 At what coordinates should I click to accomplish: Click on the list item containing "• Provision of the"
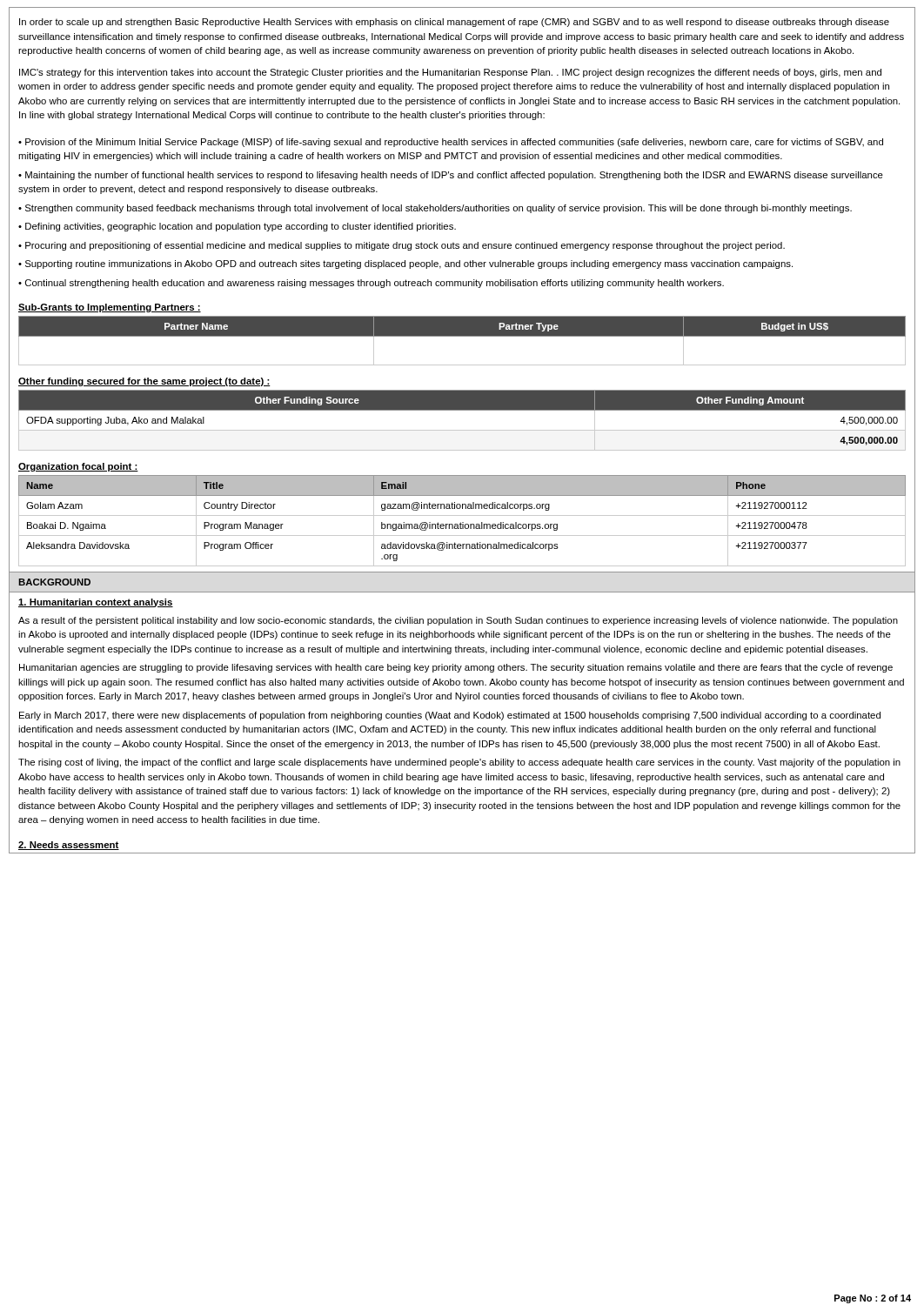coord(462,149)
